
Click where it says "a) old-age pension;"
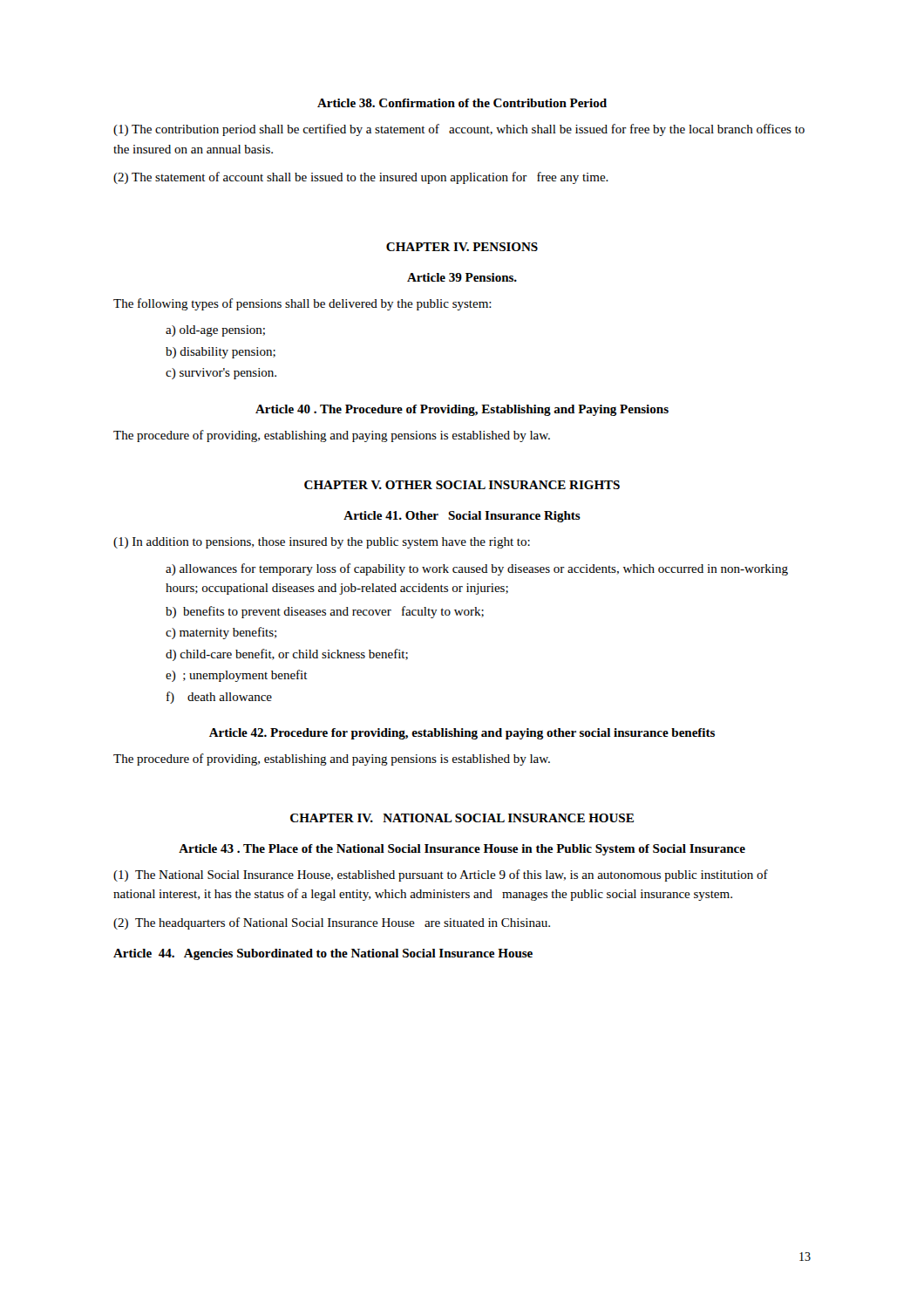coord(216,330)
